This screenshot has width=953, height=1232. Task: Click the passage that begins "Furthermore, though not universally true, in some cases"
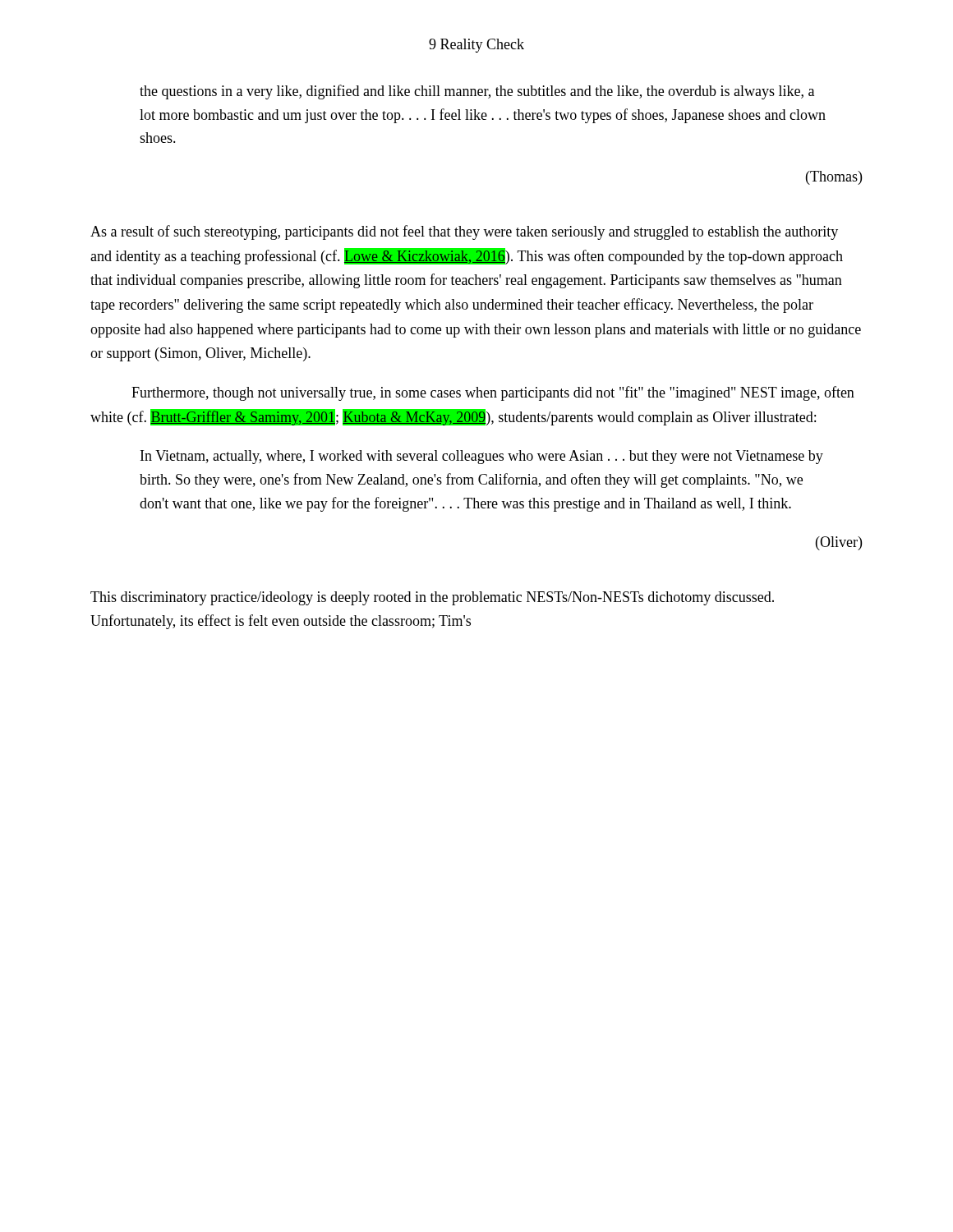click(472, 405)
